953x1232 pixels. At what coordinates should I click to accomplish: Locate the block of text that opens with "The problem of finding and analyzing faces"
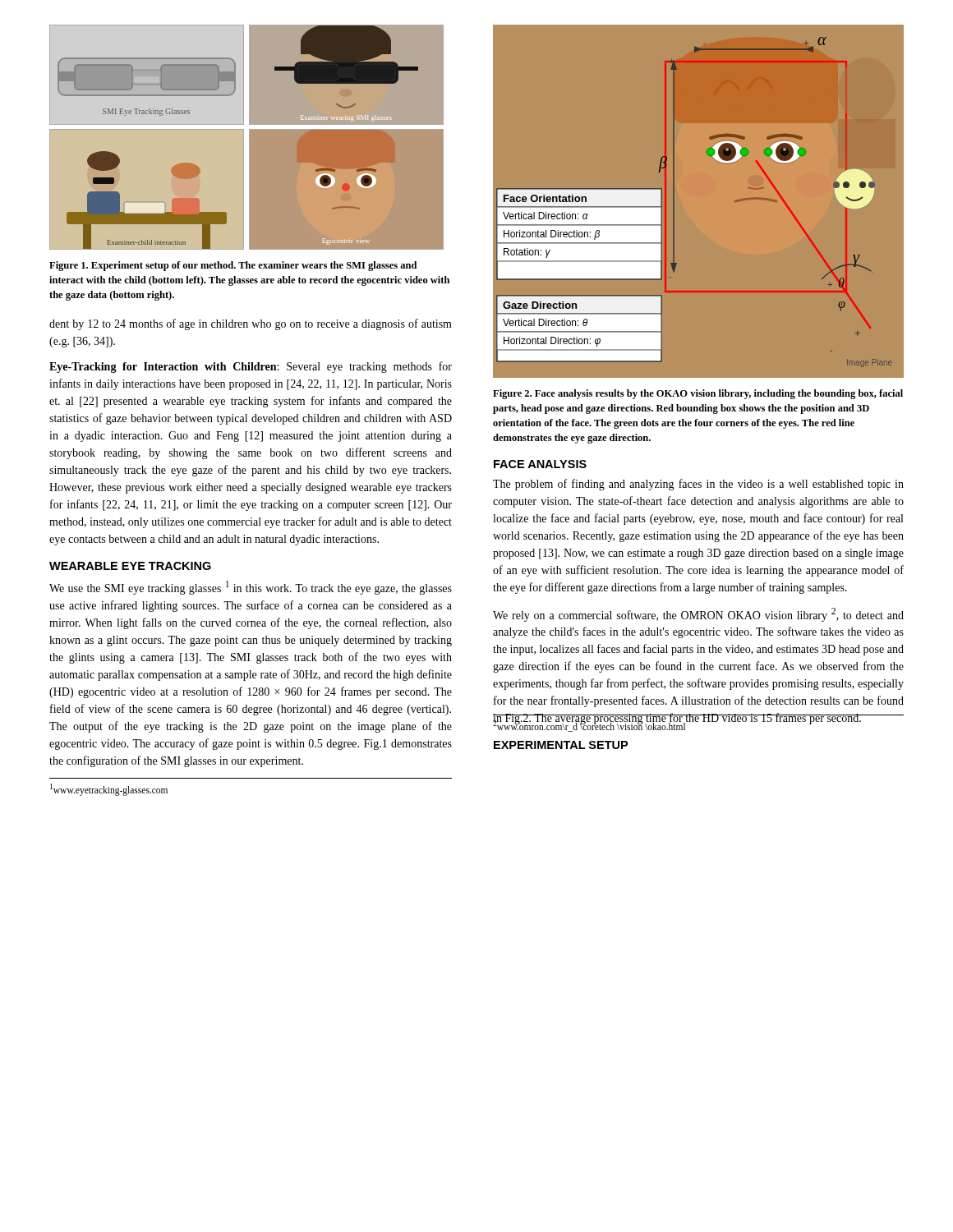click(x=698, y=536)
